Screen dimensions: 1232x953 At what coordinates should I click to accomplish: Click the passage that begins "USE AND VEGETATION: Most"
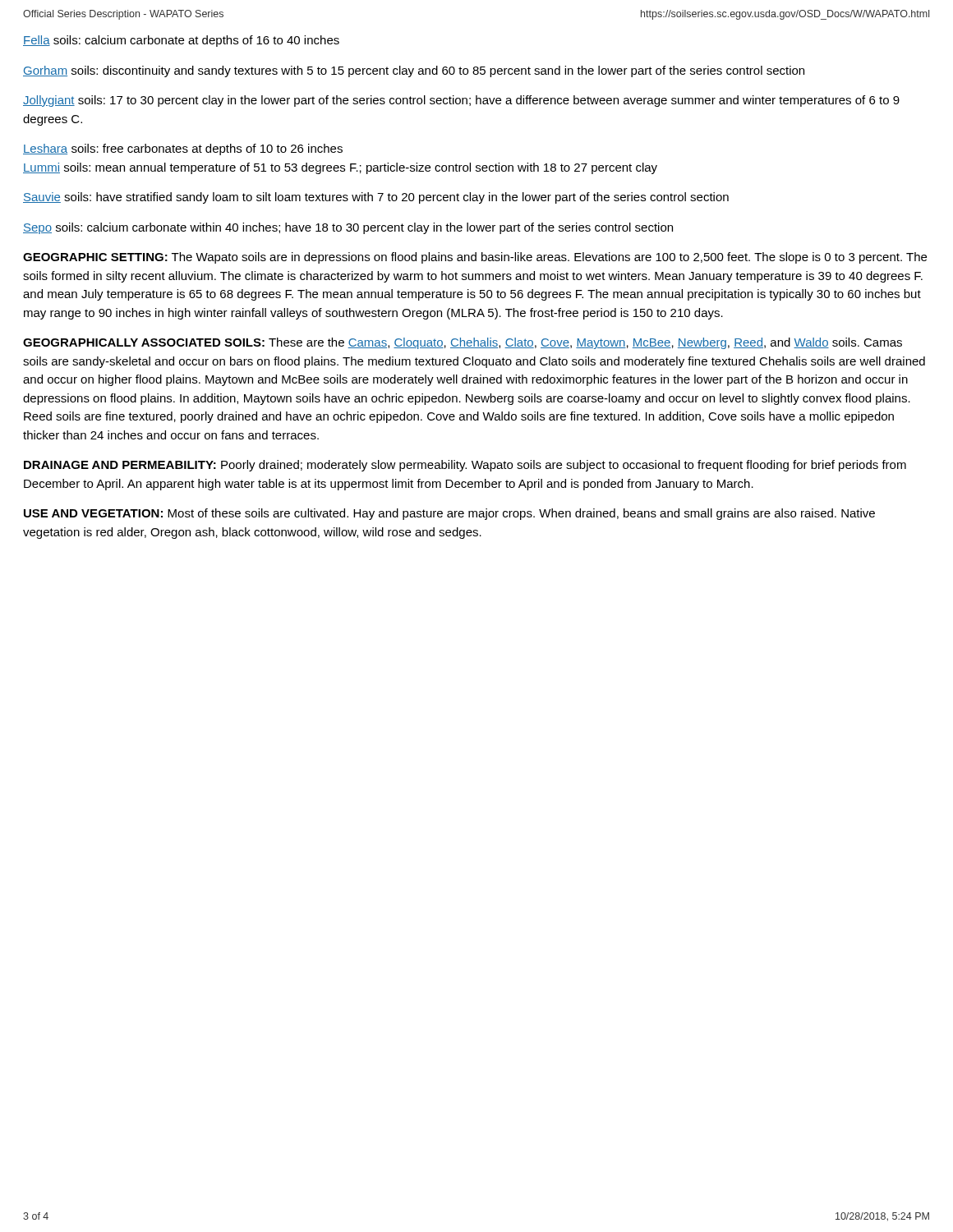click(449, 522)
